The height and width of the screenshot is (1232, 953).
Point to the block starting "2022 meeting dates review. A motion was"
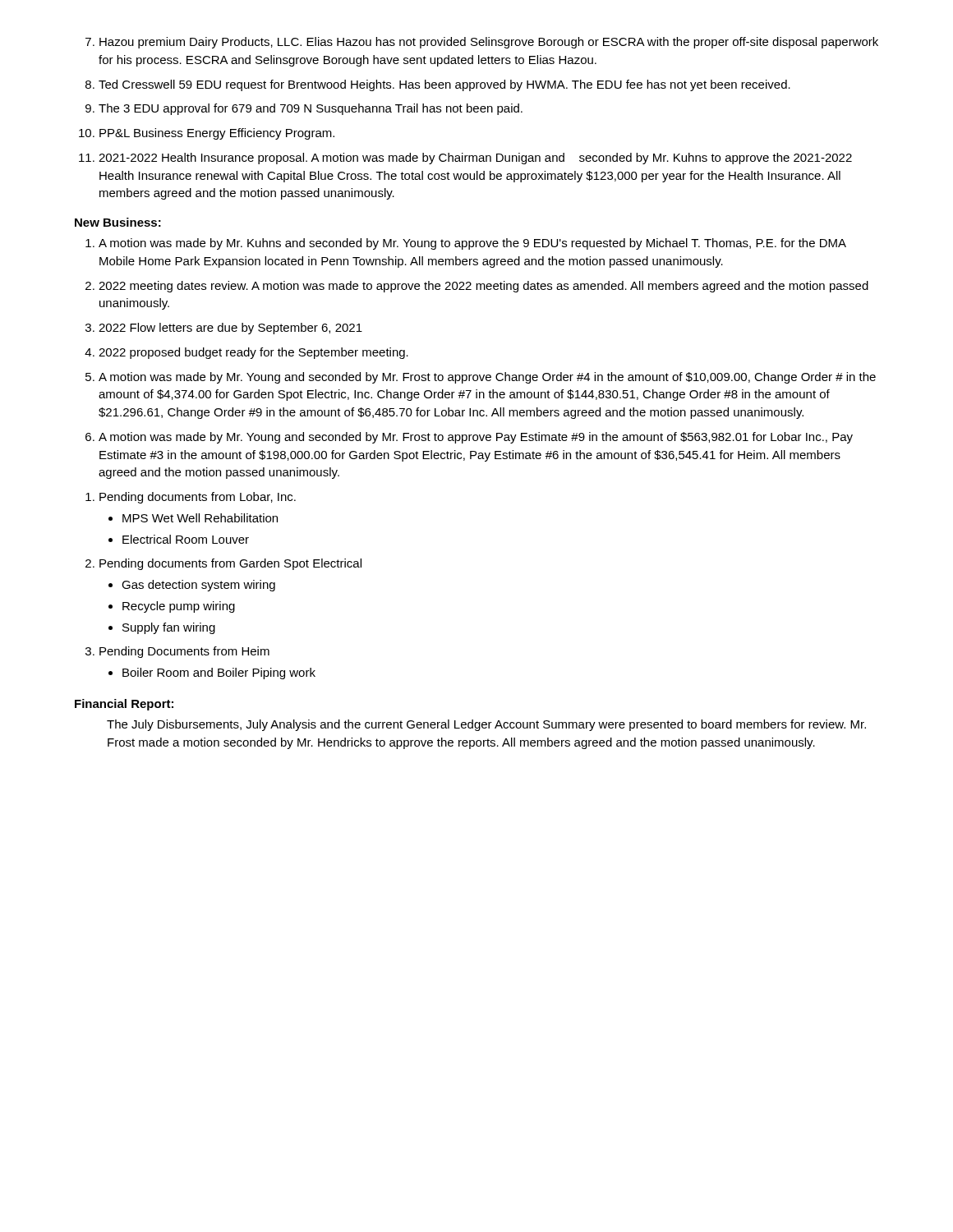(476, 294)
